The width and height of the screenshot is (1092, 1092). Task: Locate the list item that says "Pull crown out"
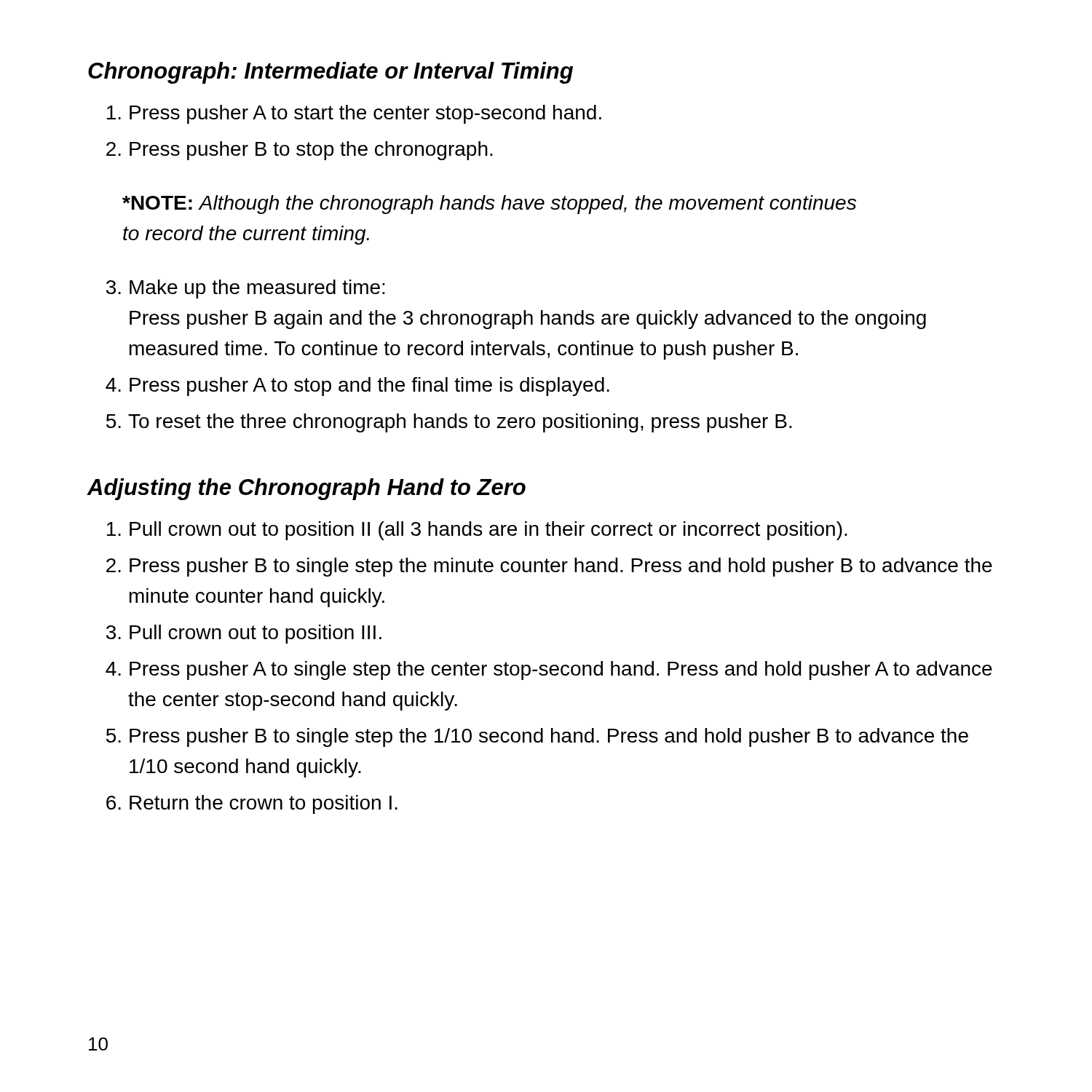coord(546,529)
